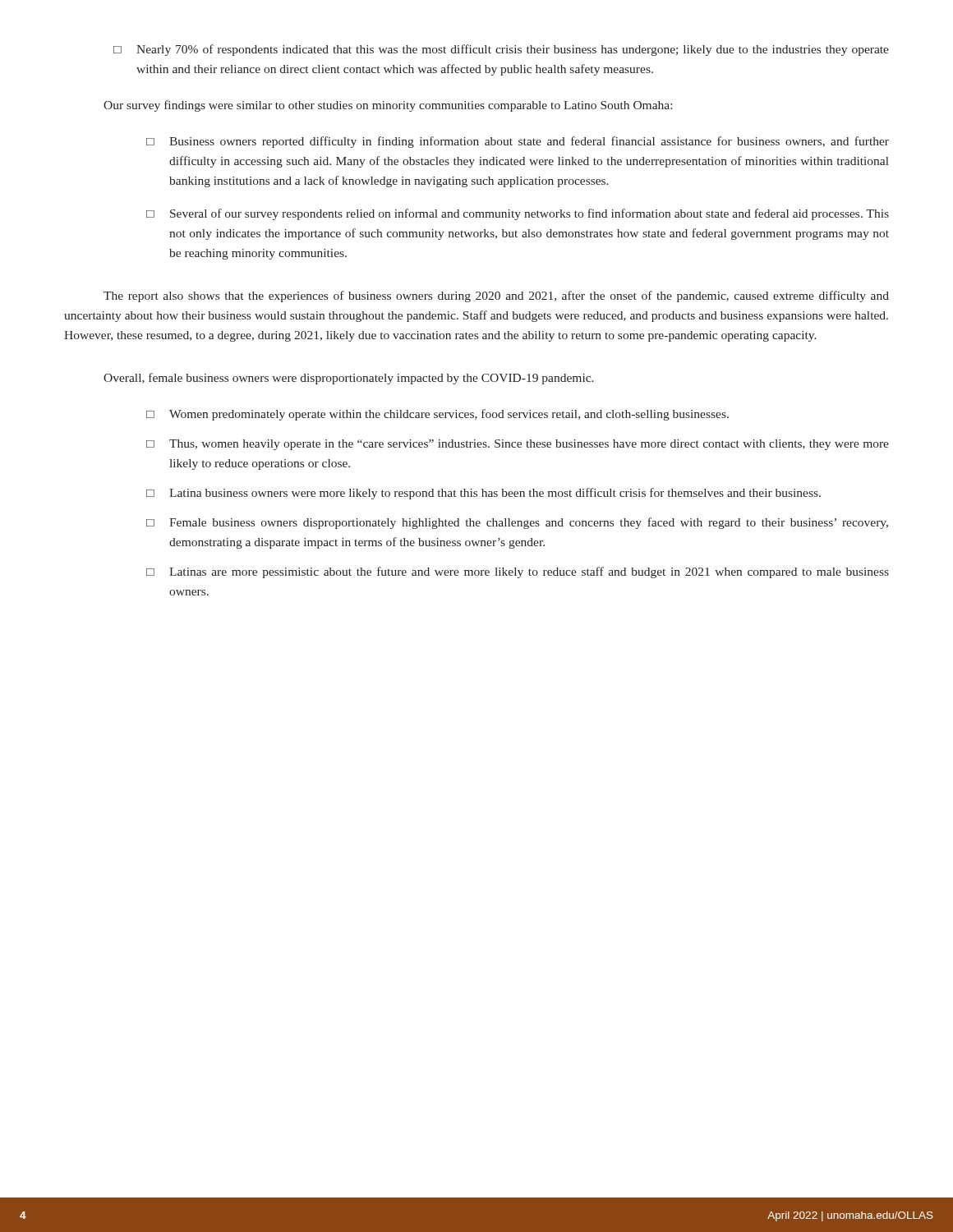
Task: Point to the block beginning "□ Nearly 70% of respondents indicated that this"
Action: pyautogui.click(x=501, y=59)
